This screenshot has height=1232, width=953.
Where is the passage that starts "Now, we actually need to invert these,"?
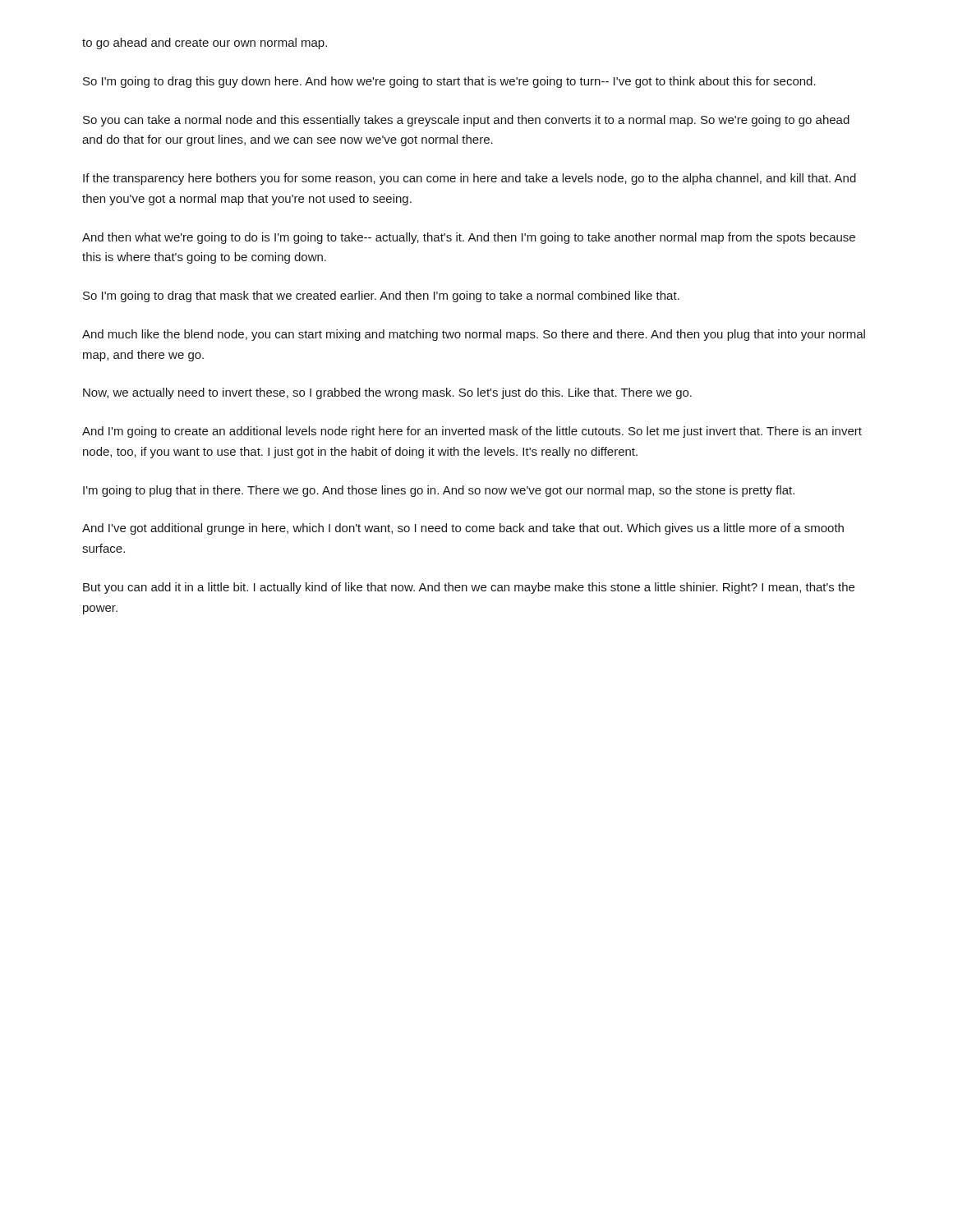coord(387,392)
